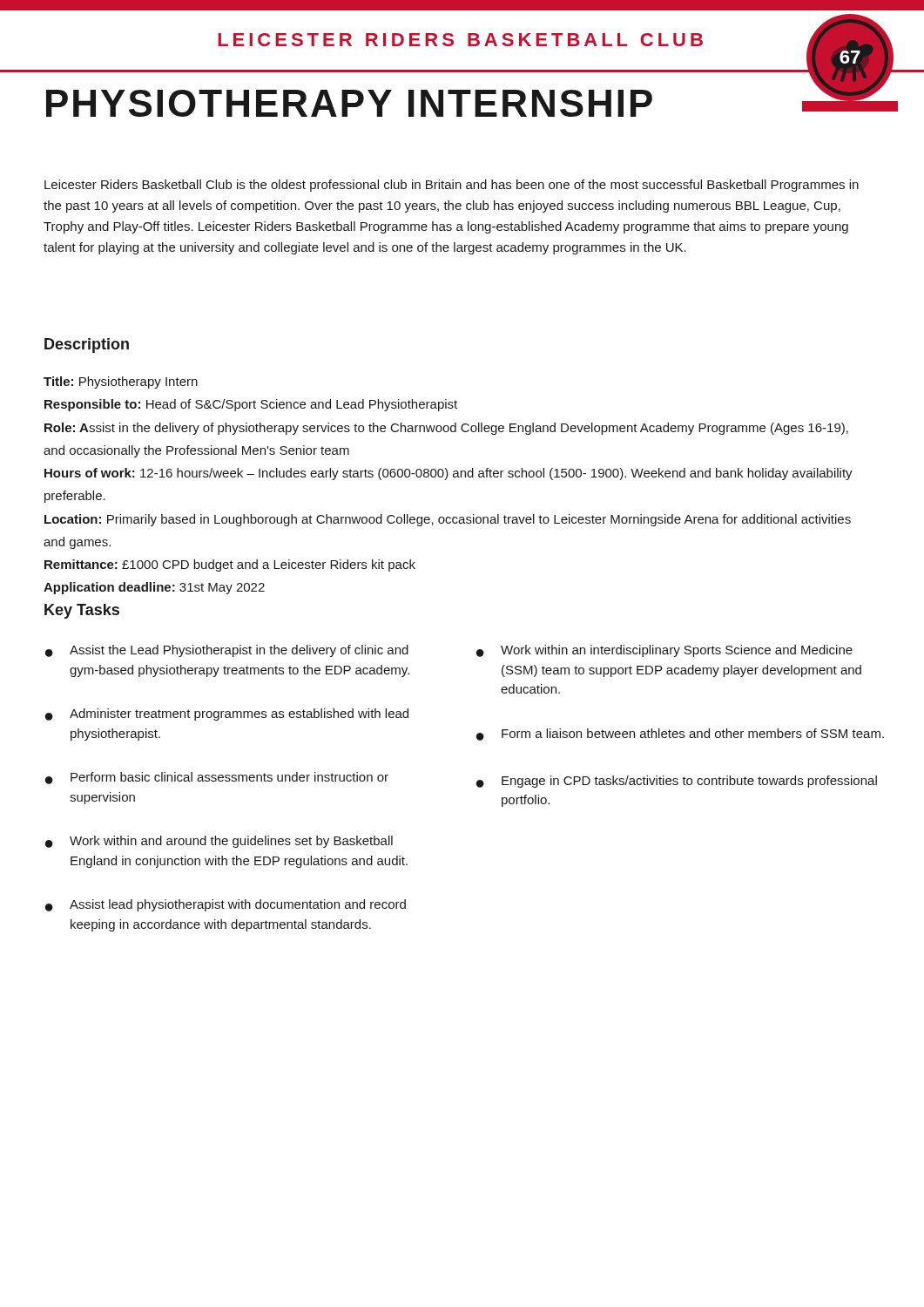Locate the text "Physiotherapy Internship"

[349, 104]
